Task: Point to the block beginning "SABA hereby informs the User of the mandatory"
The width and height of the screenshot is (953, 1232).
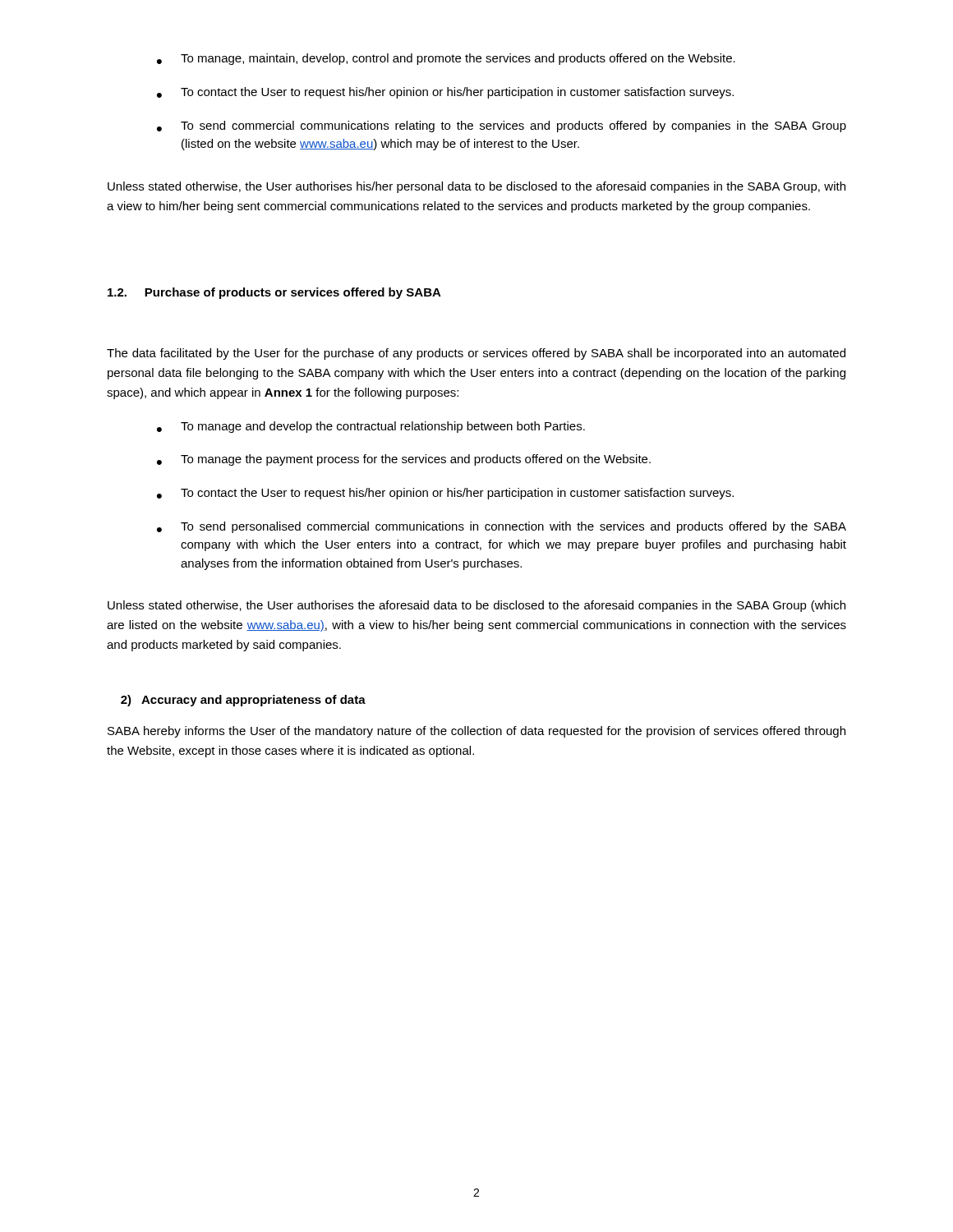Action: pyautogui.click(x=476, y=741)
